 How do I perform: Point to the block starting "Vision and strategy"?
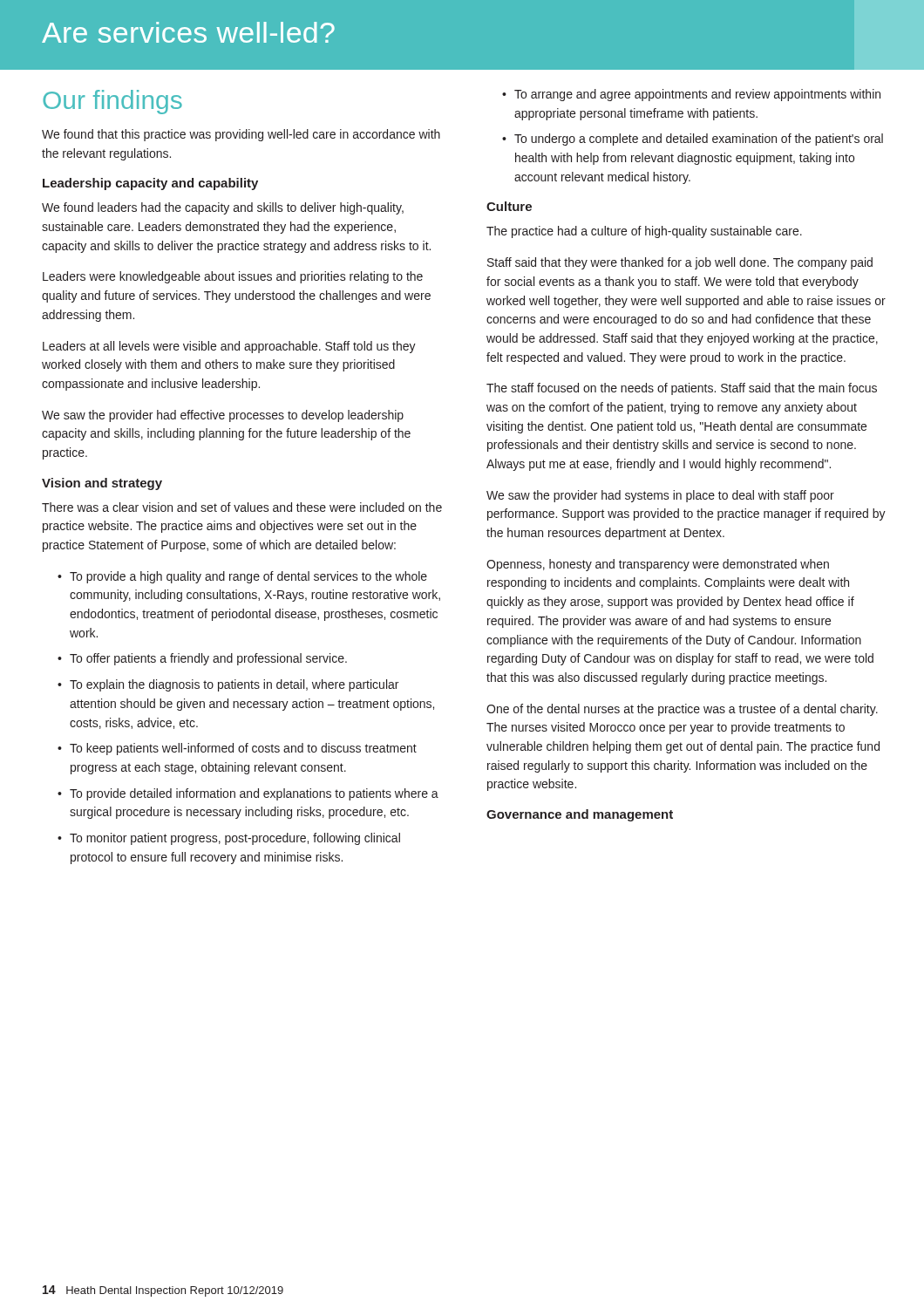click(102, 484)
